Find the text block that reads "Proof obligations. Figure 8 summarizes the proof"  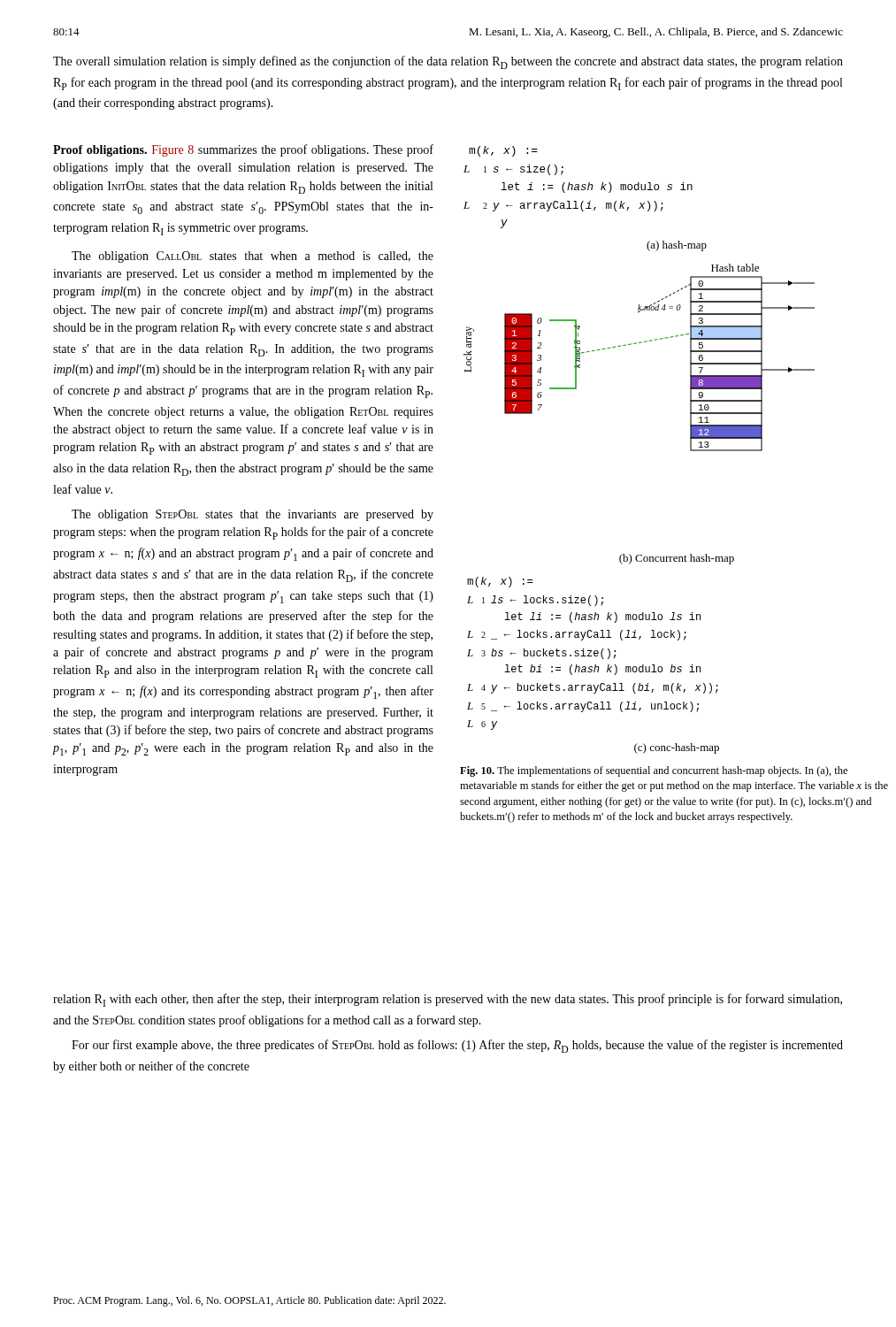243,460
